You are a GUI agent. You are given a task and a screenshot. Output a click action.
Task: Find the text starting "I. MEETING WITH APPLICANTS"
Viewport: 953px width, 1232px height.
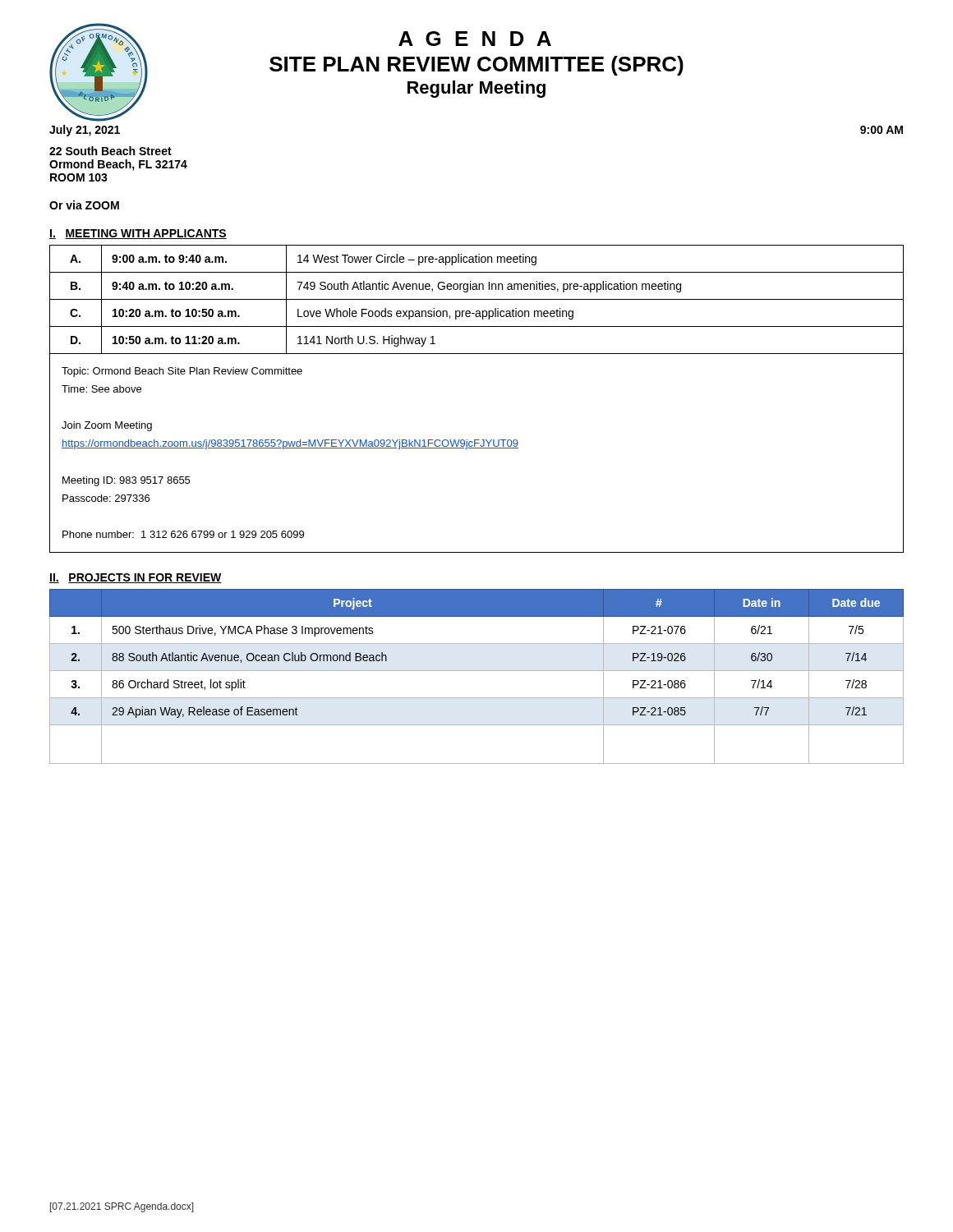[138, 233]
